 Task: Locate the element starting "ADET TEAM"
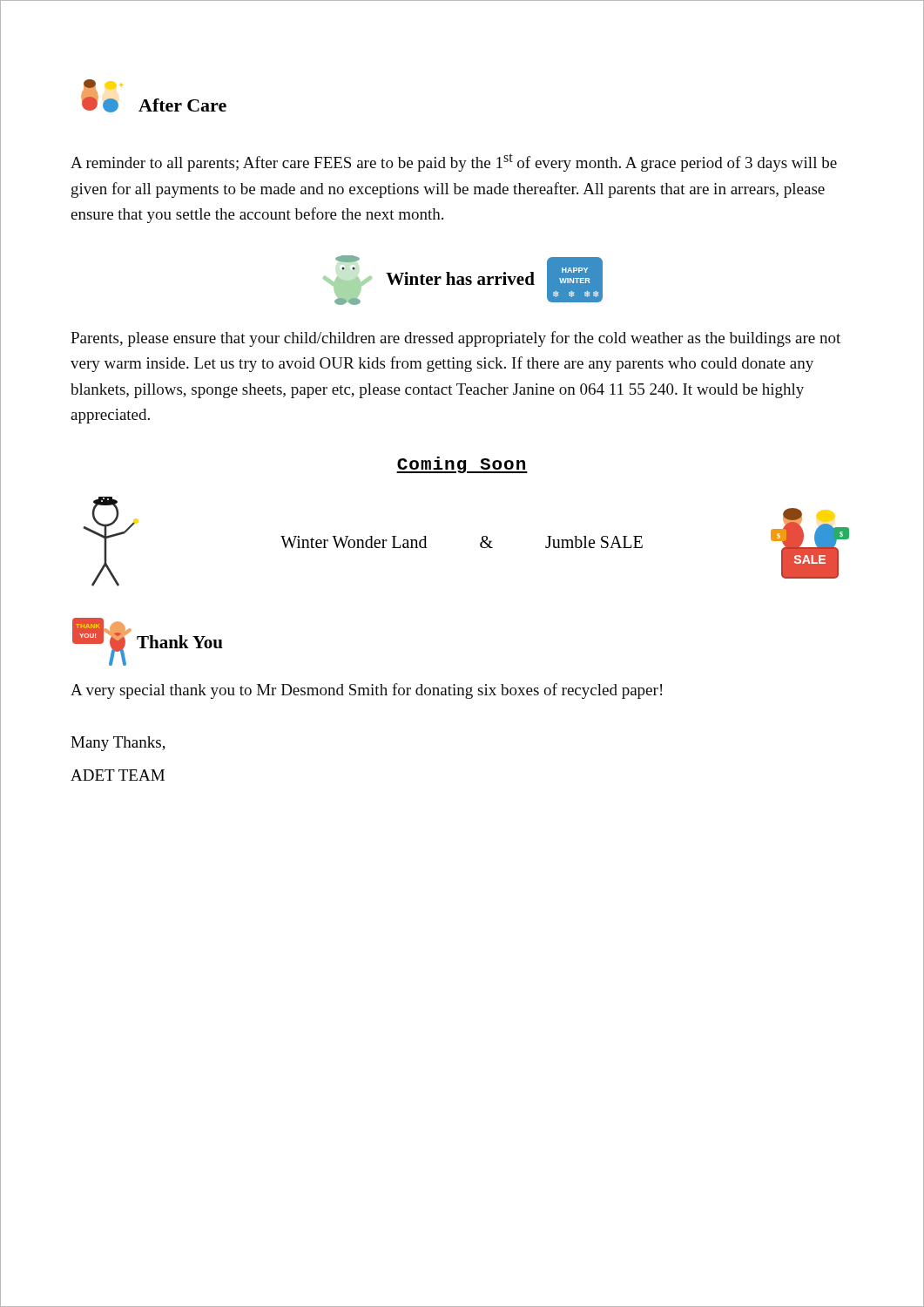pos(118,775)
